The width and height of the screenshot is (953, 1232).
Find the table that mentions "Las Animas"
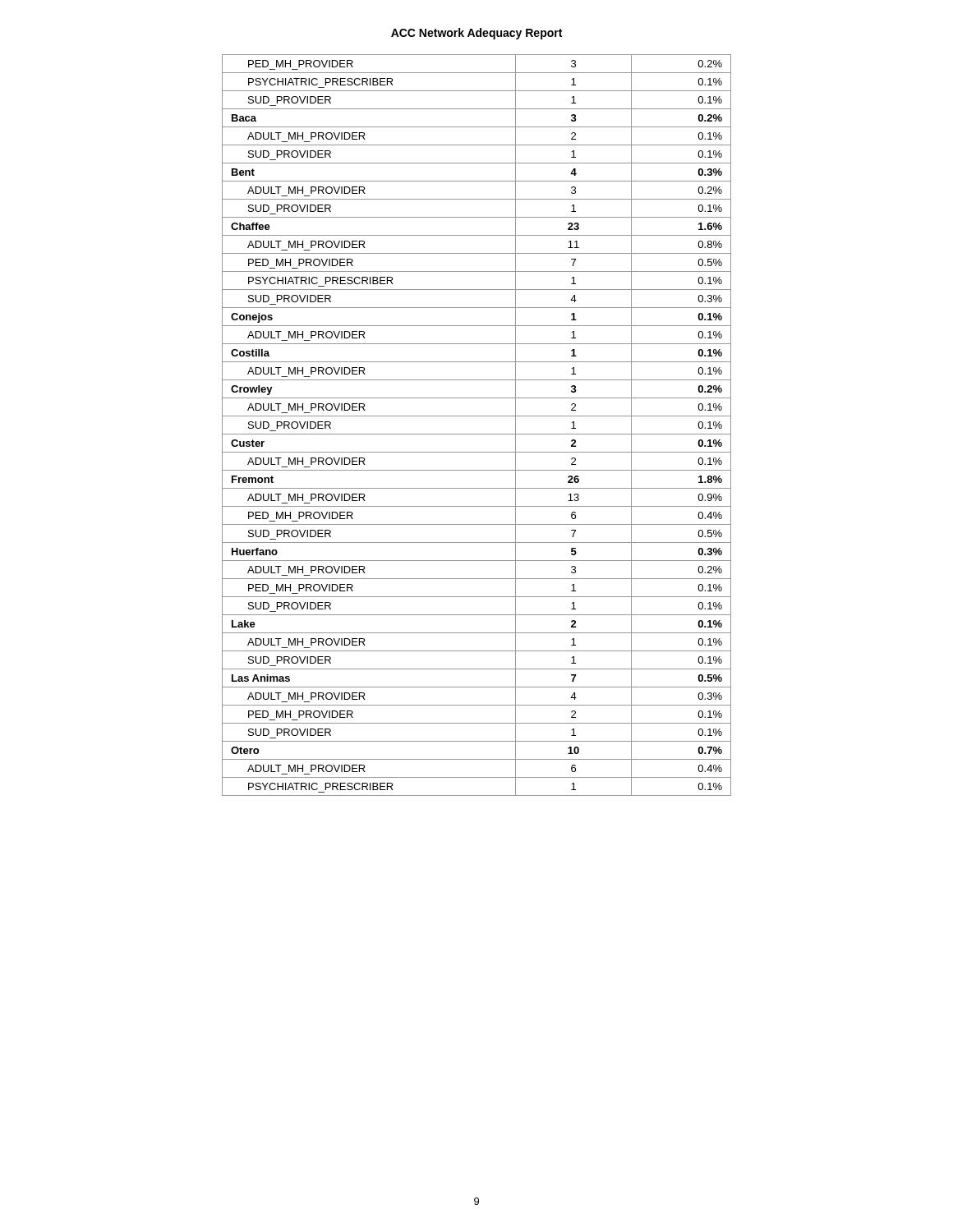coord(476,425)
